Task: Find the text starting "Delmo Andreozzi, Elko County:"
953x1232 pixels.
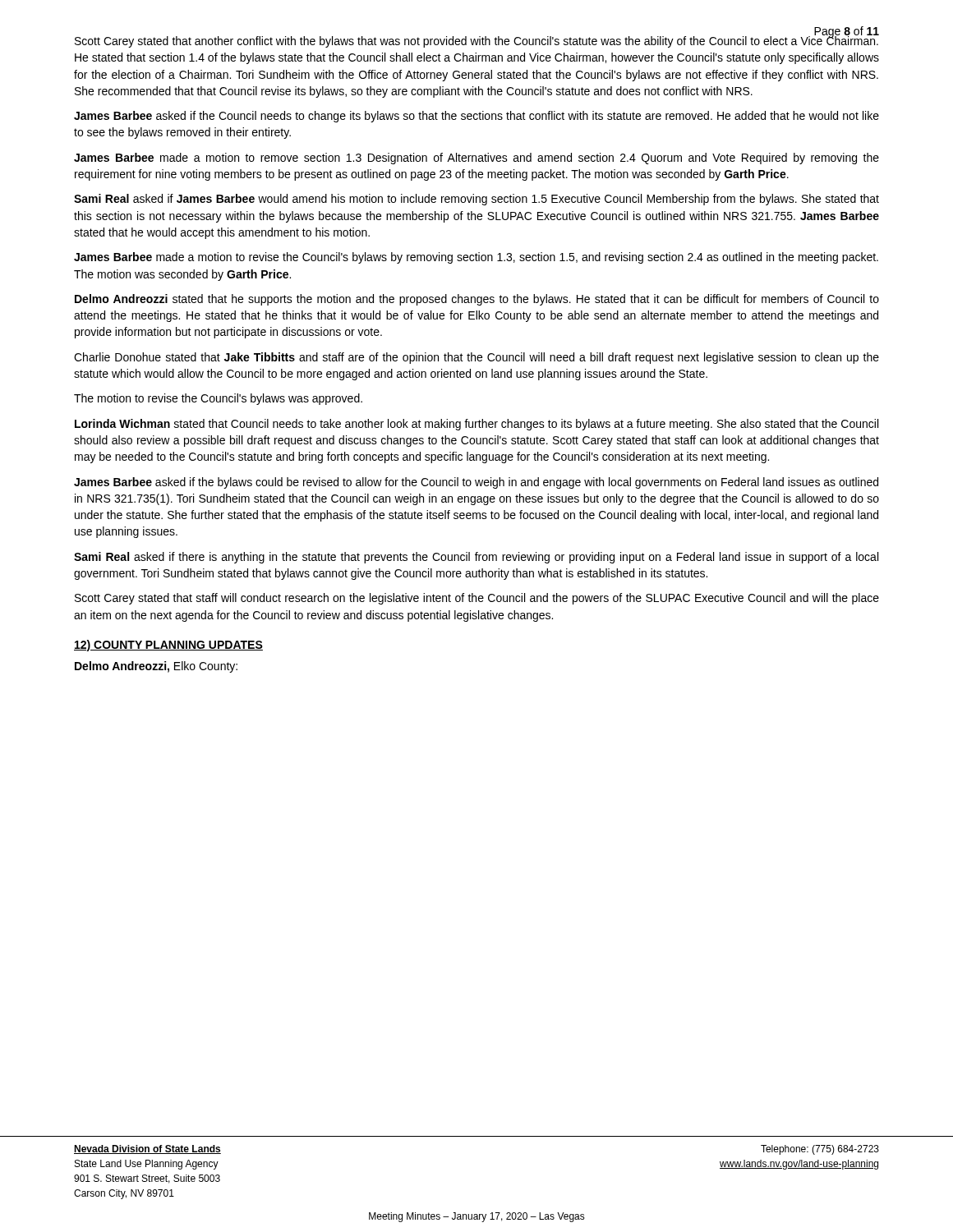Action: pos(156,667)
